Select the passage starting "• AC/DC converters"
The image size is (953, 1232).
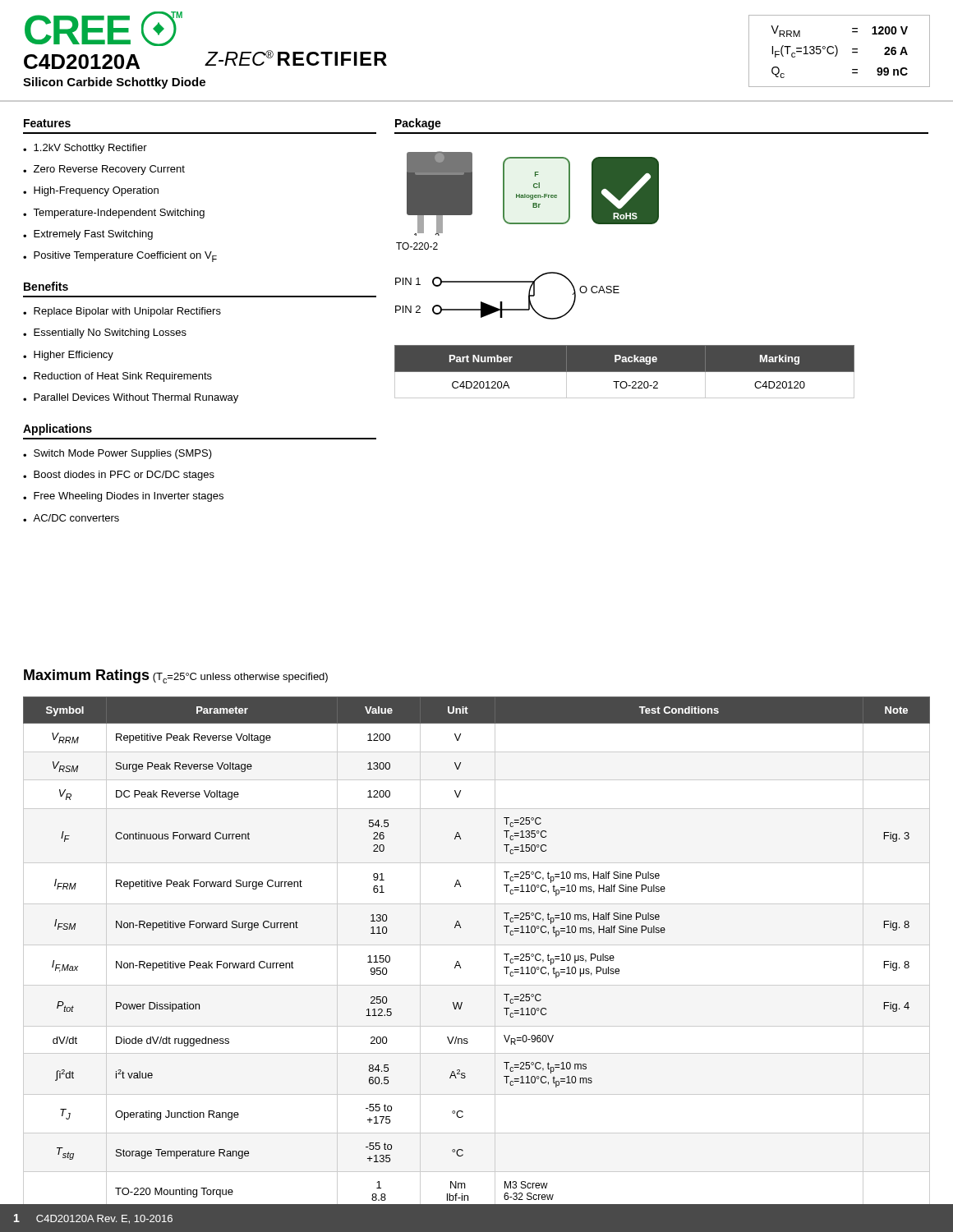point(71,519)
